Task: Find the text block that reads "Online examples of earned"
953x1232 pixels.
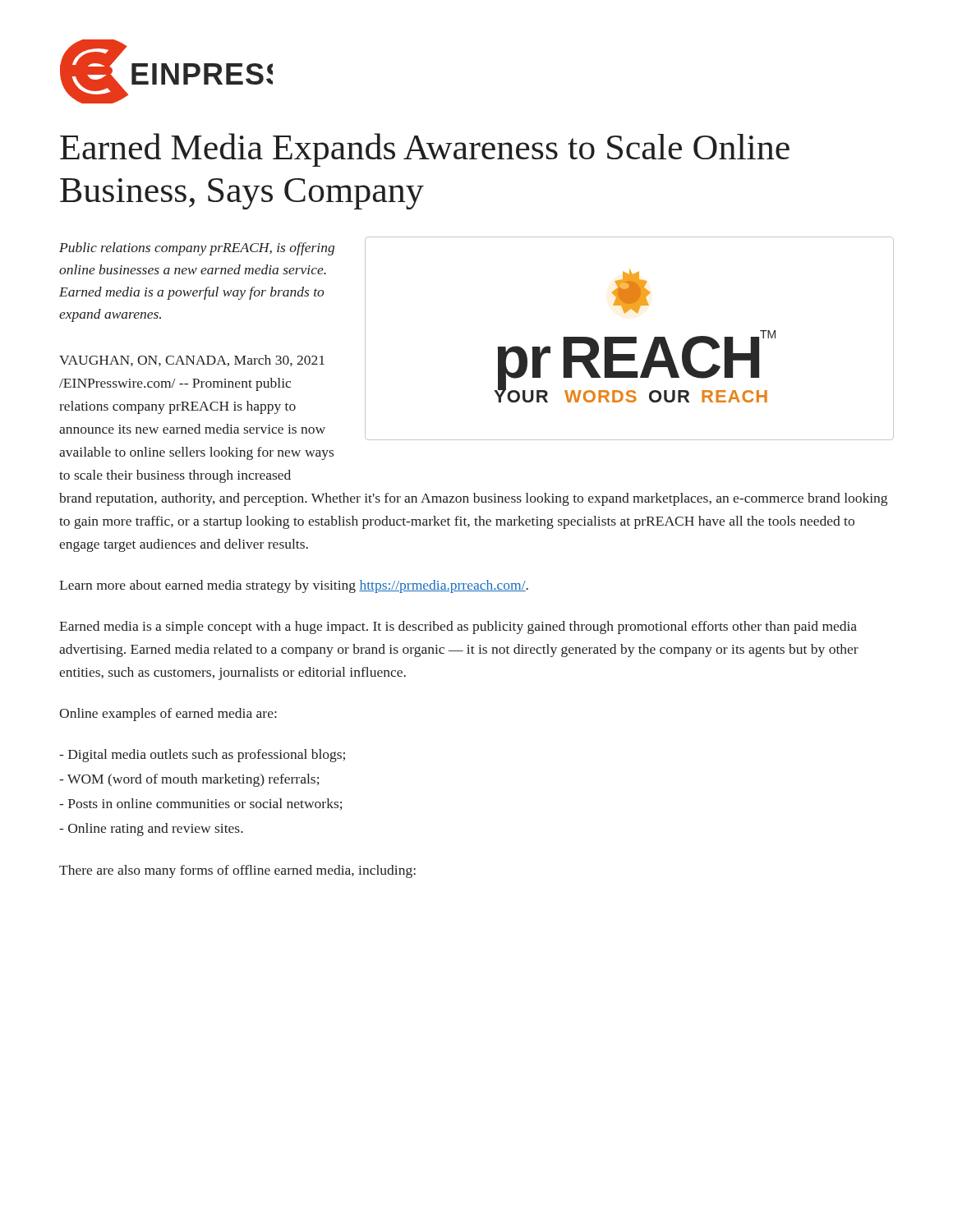Action: click(x=168, y=715)
